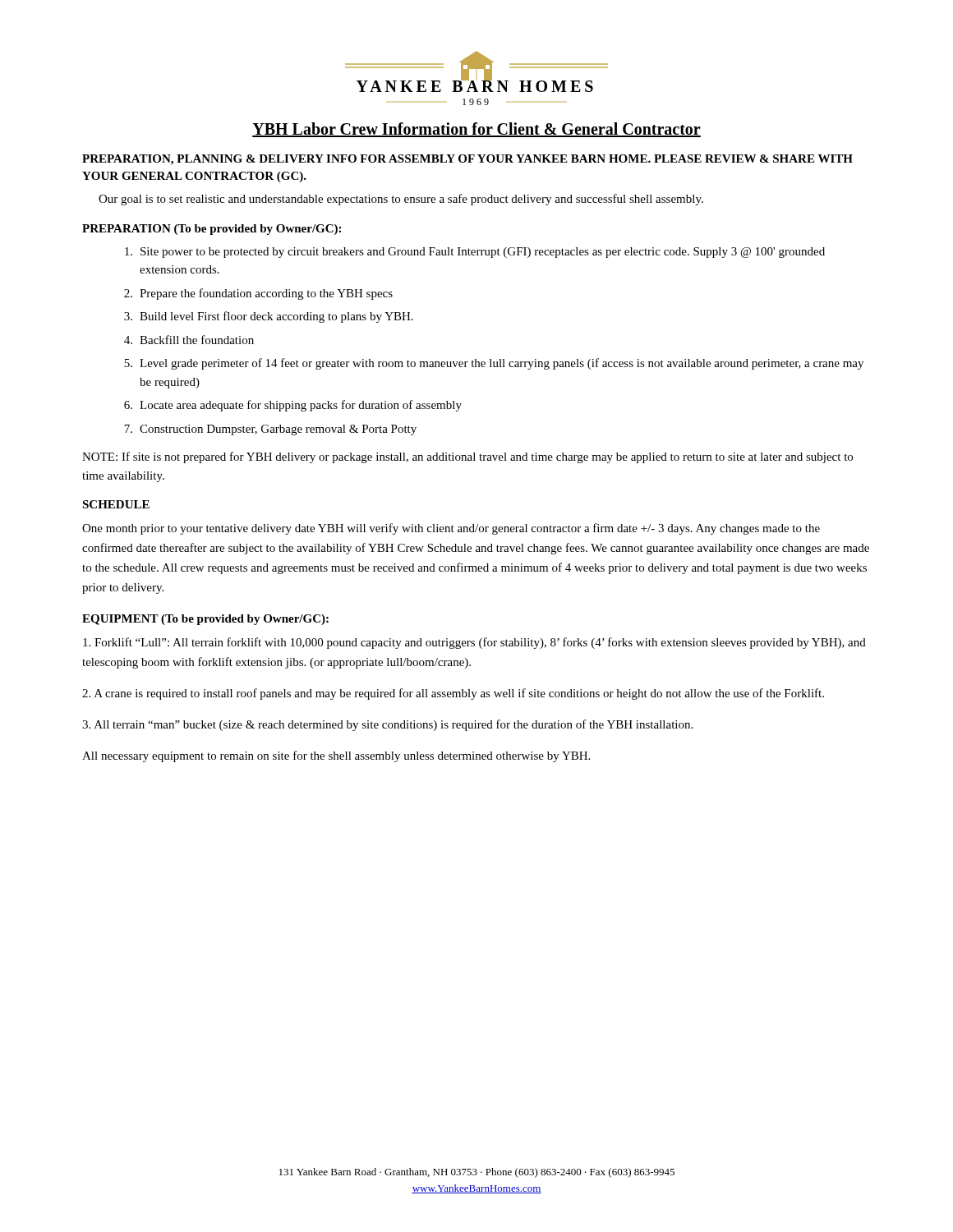Select the passage starting "All necessary equipment to remain on"

pos(337,756)
